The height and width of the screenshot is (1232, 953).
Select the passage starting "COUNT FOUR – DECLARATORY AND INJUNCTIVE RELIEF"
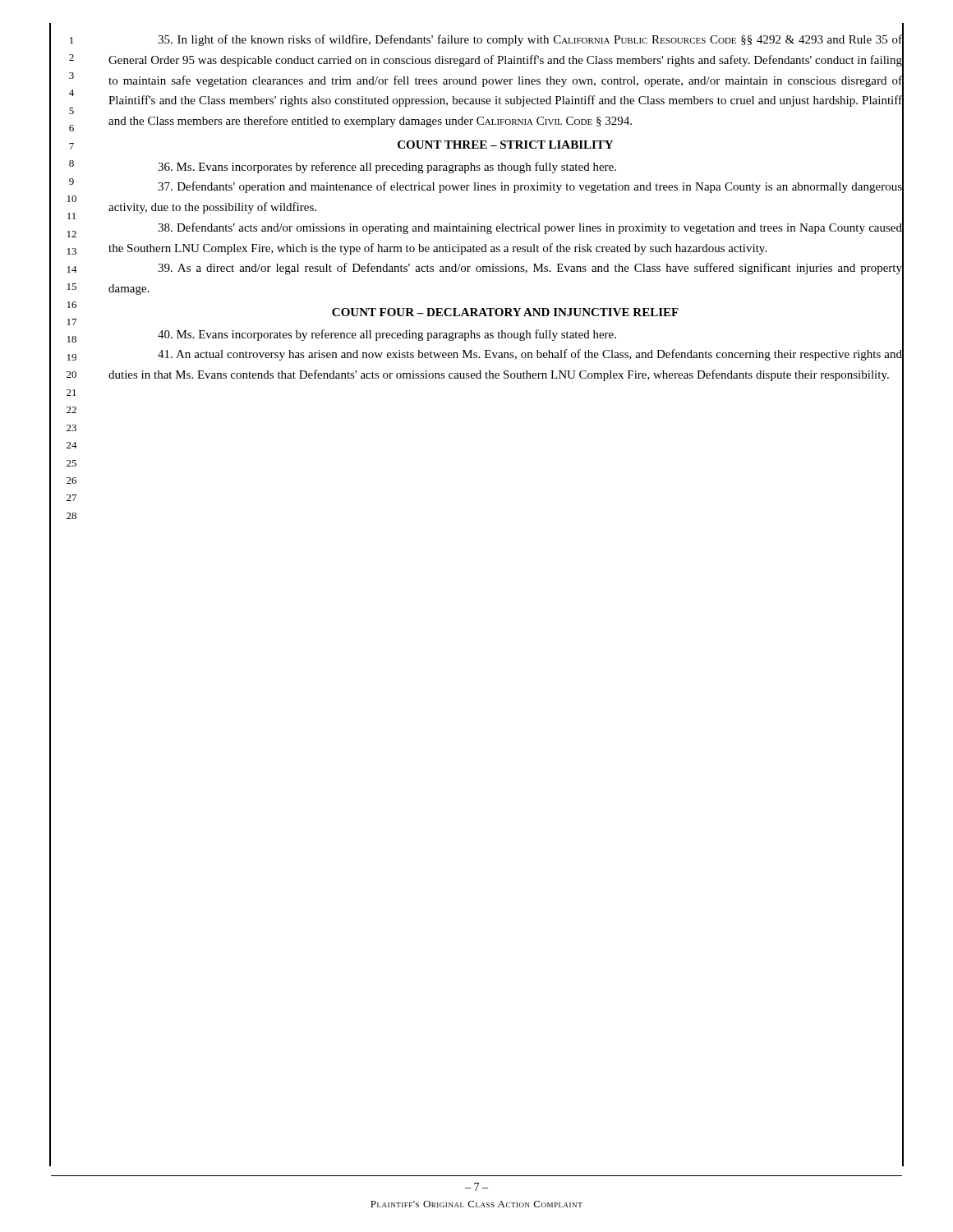[x=505, y=312]
